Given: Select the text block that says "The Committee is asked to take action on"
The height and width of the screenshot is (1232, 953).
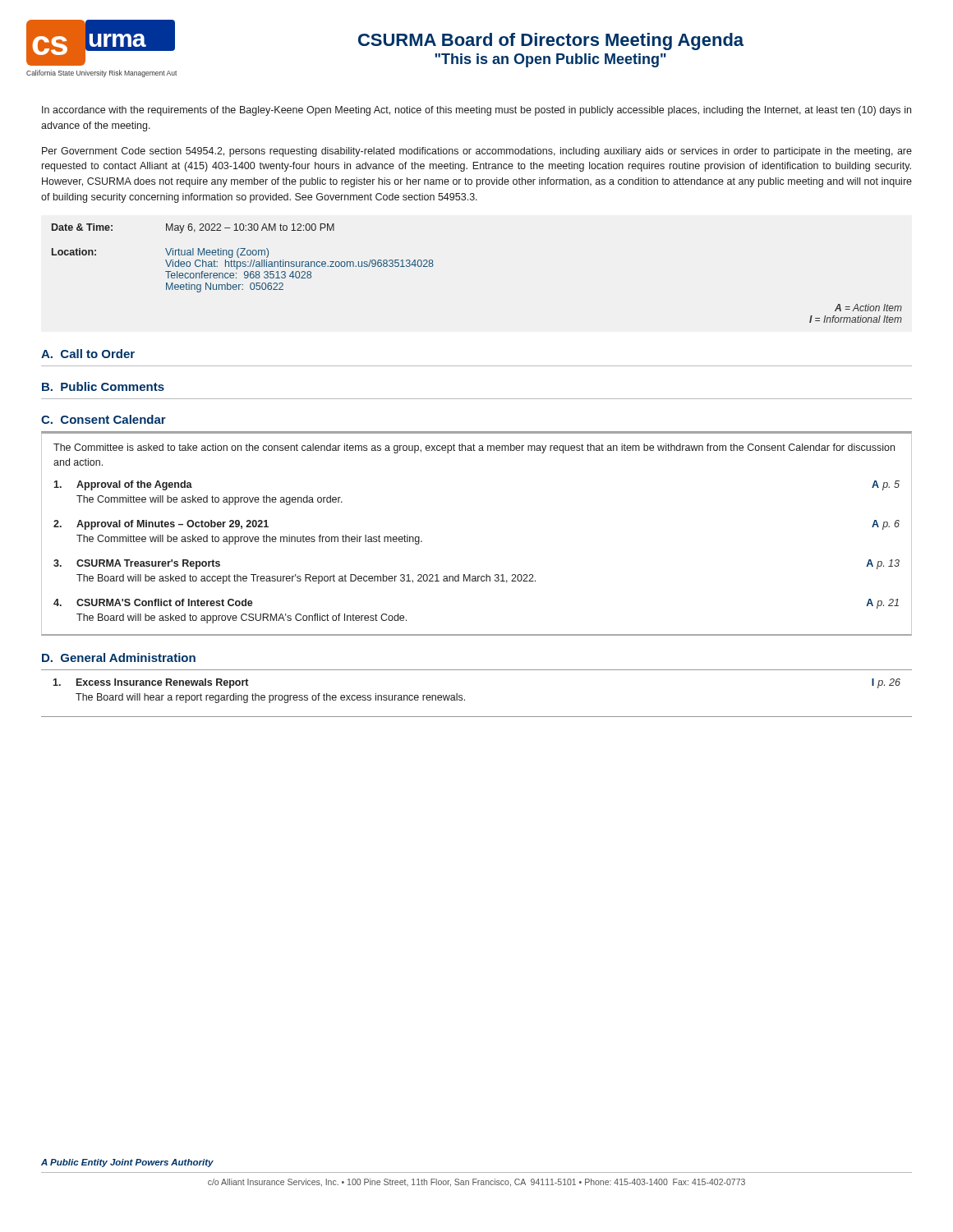Looking at the screenshot, I should click(474, 455).
